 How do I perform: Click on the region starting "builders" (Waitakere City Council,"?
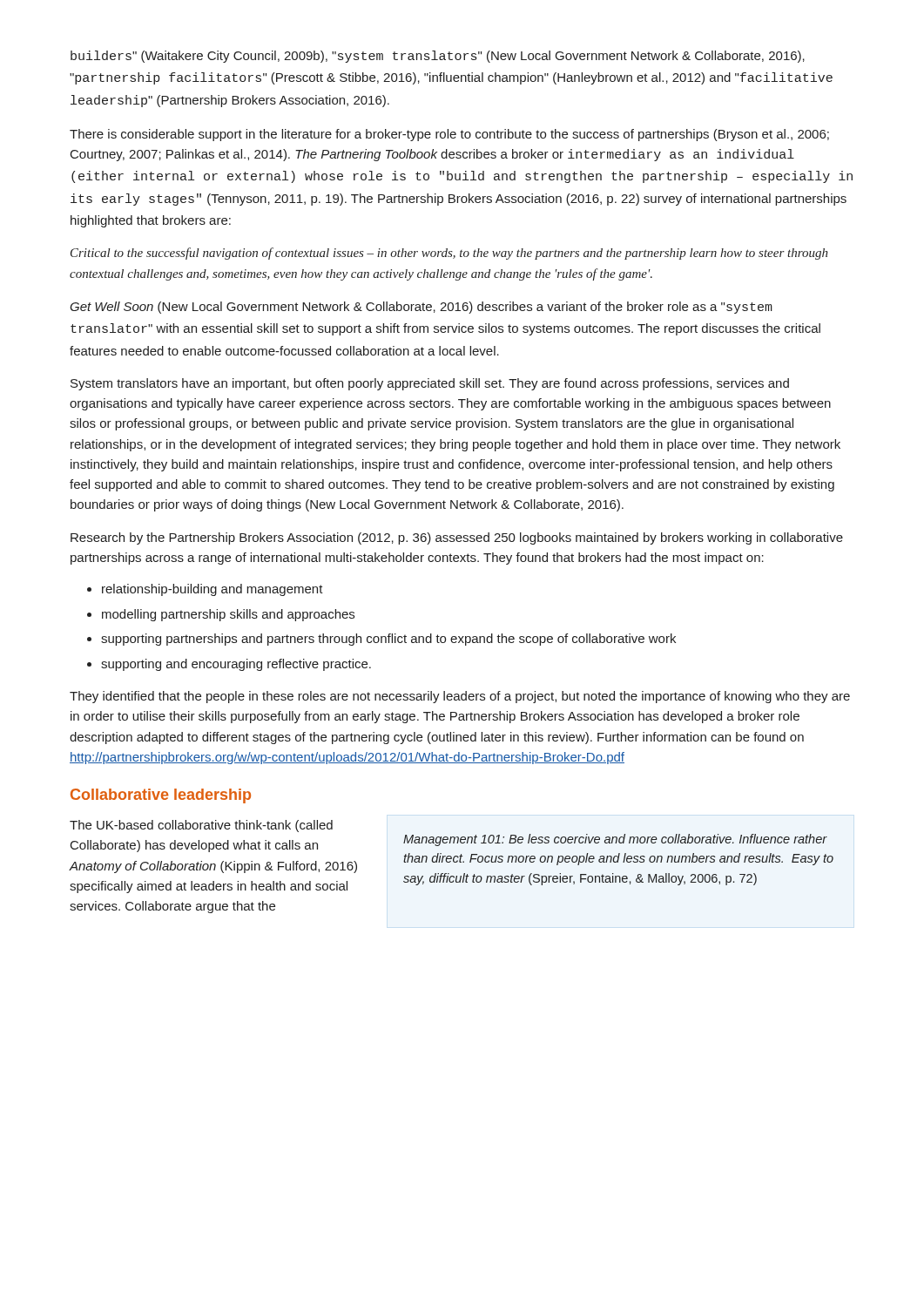(x=462, y=78)
